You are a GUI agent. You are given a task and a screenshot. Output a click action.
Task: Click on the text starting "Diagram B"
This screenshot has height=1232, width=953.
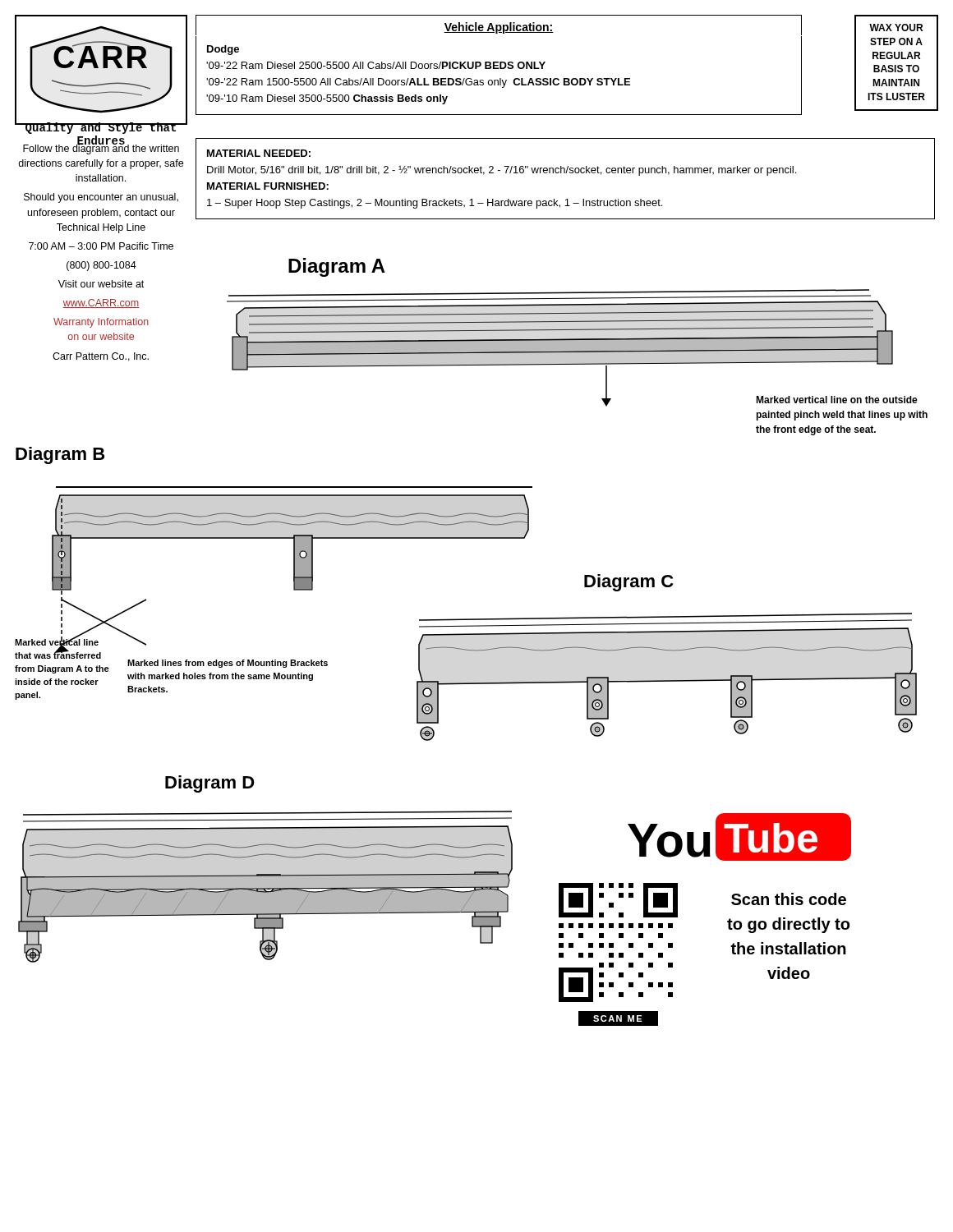click(60, 454)
